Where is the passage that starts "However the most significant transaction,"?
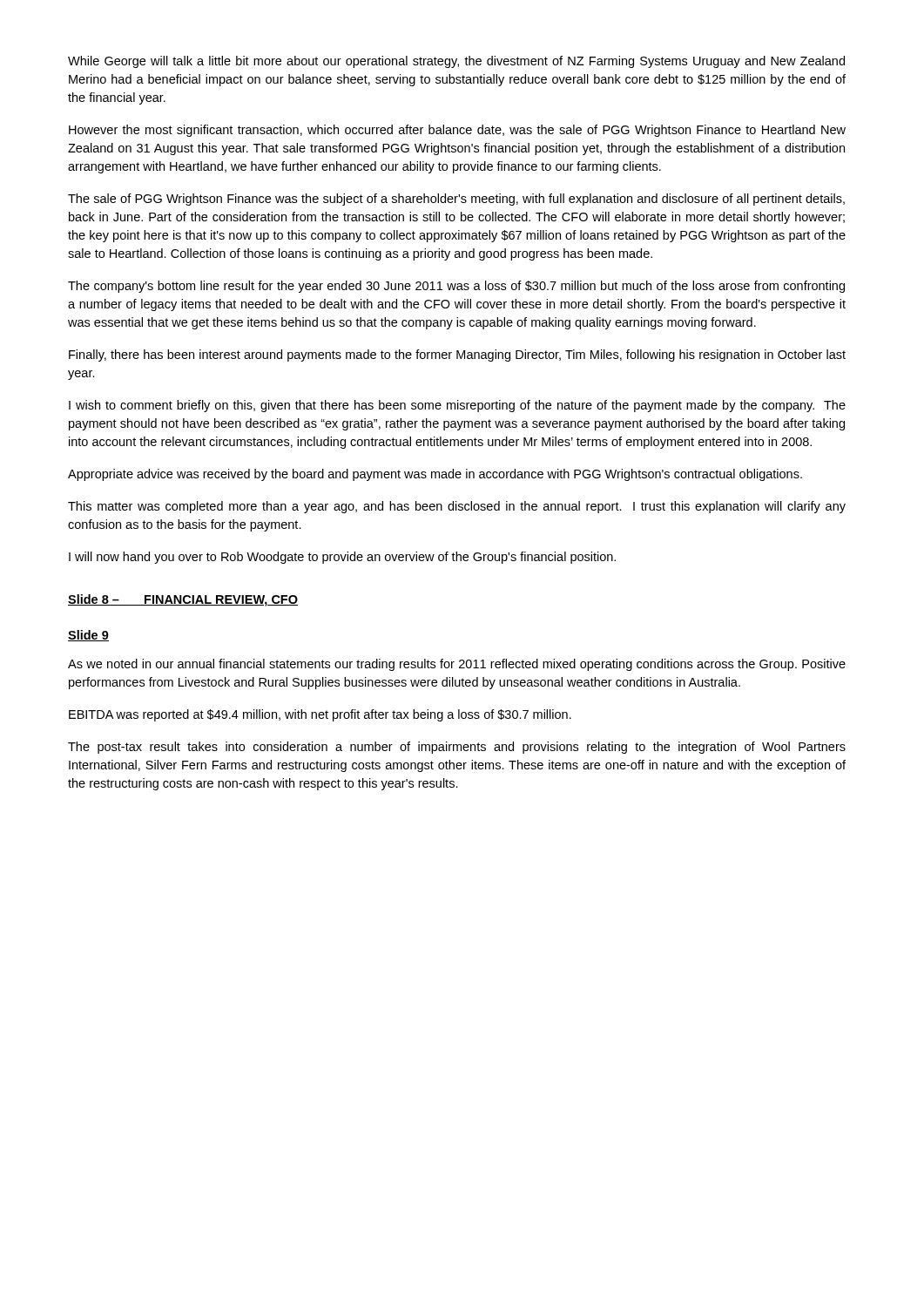The width and height of the screenshot is (924, 1307). point(457,148)
